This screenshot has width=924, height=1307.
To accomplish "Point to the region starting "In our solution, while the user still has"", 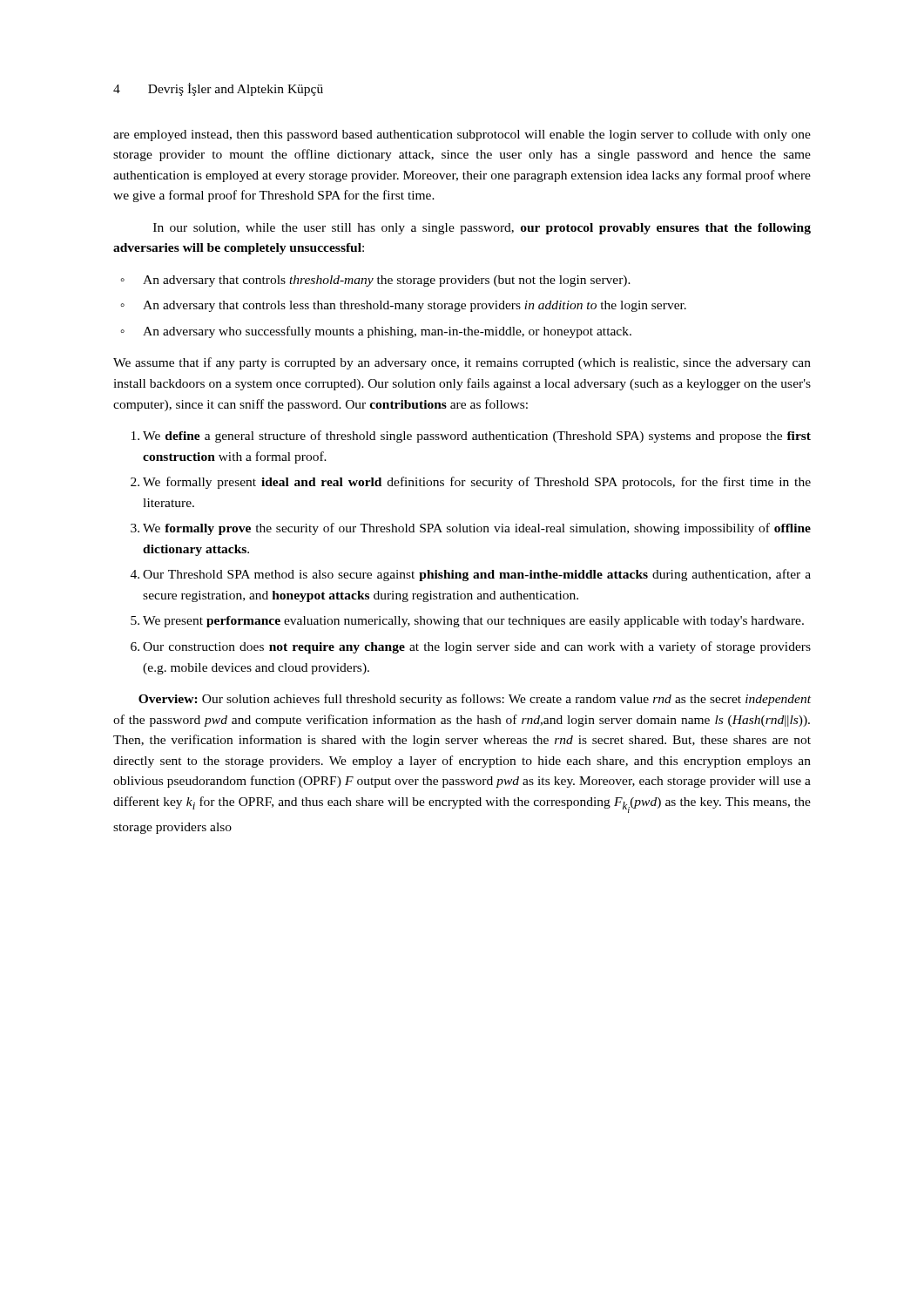I will pos(462,237).
